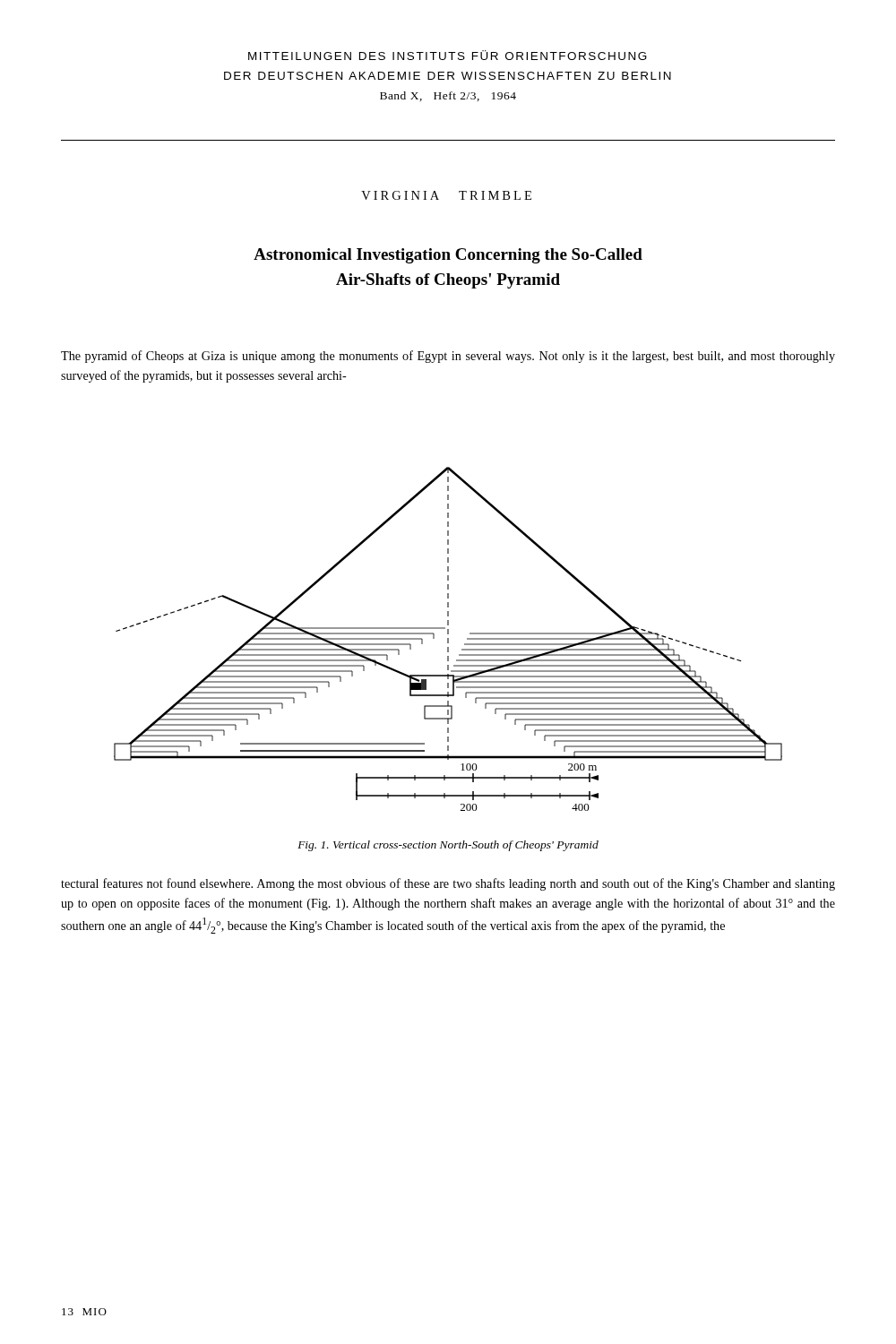This screenshot has width=896, height=1344.
Task: Where is the passage that starts "tectural features not found elsewhere."?
Action: tap(448, 906)
